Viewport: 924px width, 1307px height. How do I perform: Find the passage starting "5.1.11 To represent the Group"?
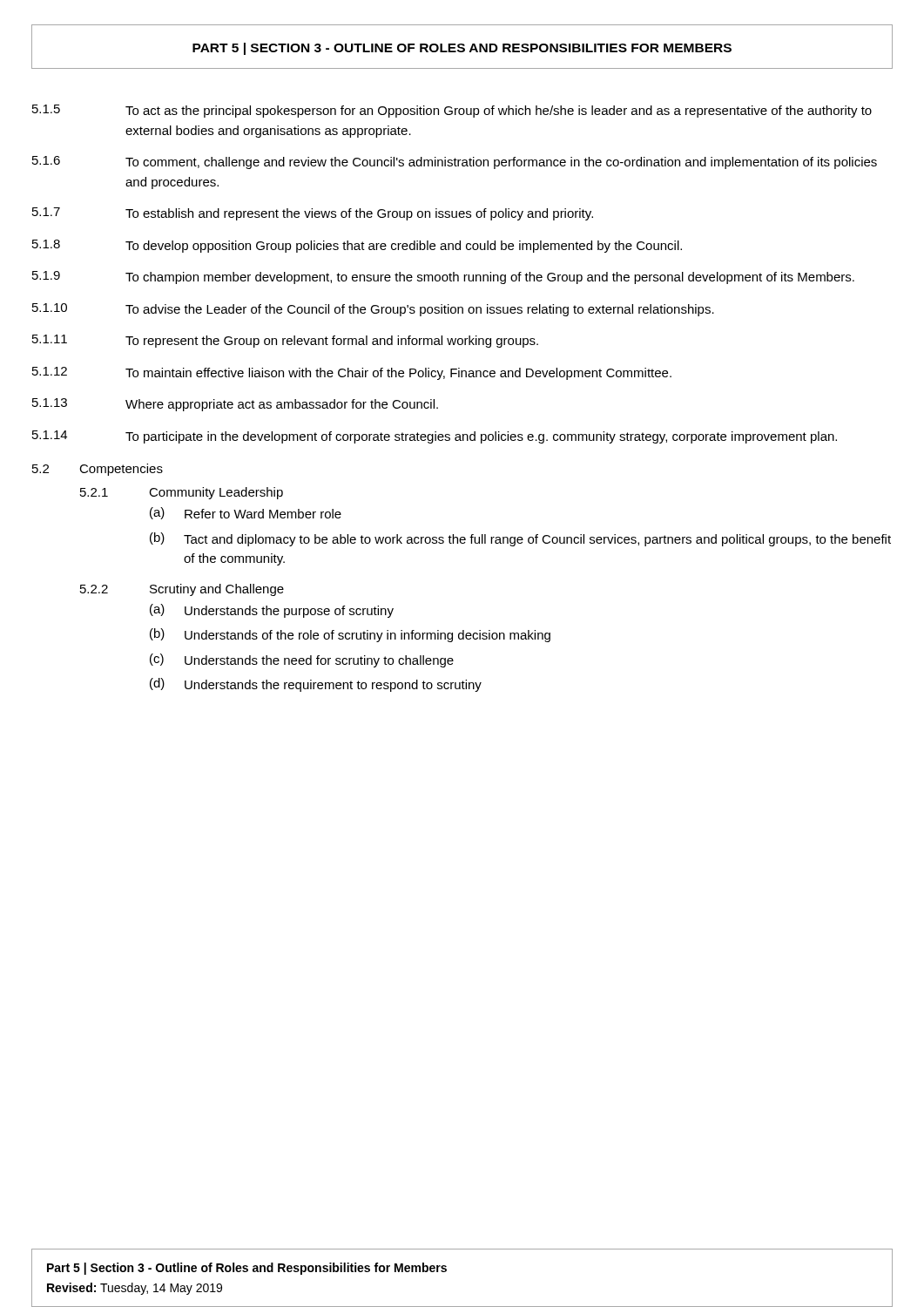coord(462,341)
